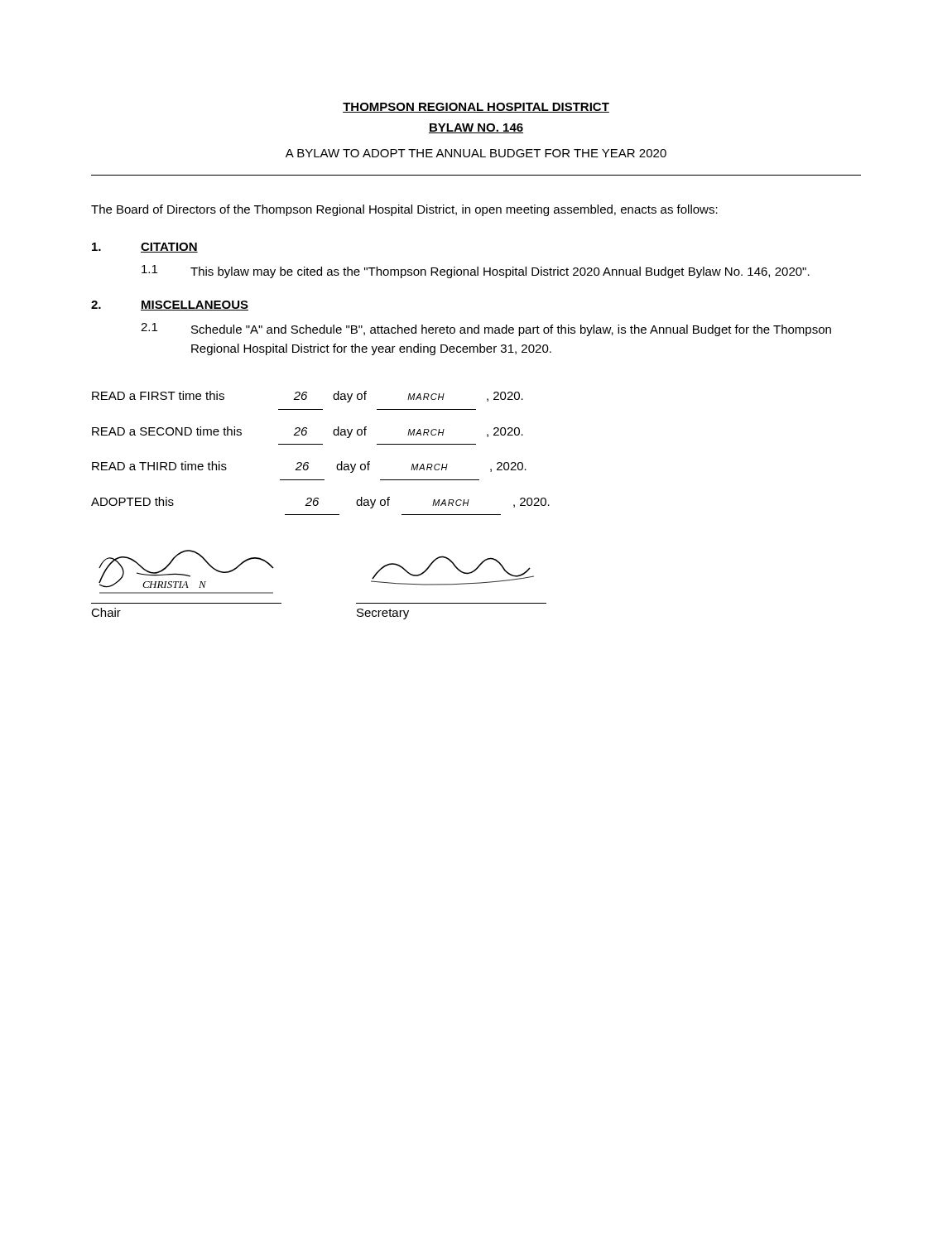Find the block on this page that starts "2.1 Schedule "A""
Viewport: 952px width, 1242px height.
[x=501, y=339]
